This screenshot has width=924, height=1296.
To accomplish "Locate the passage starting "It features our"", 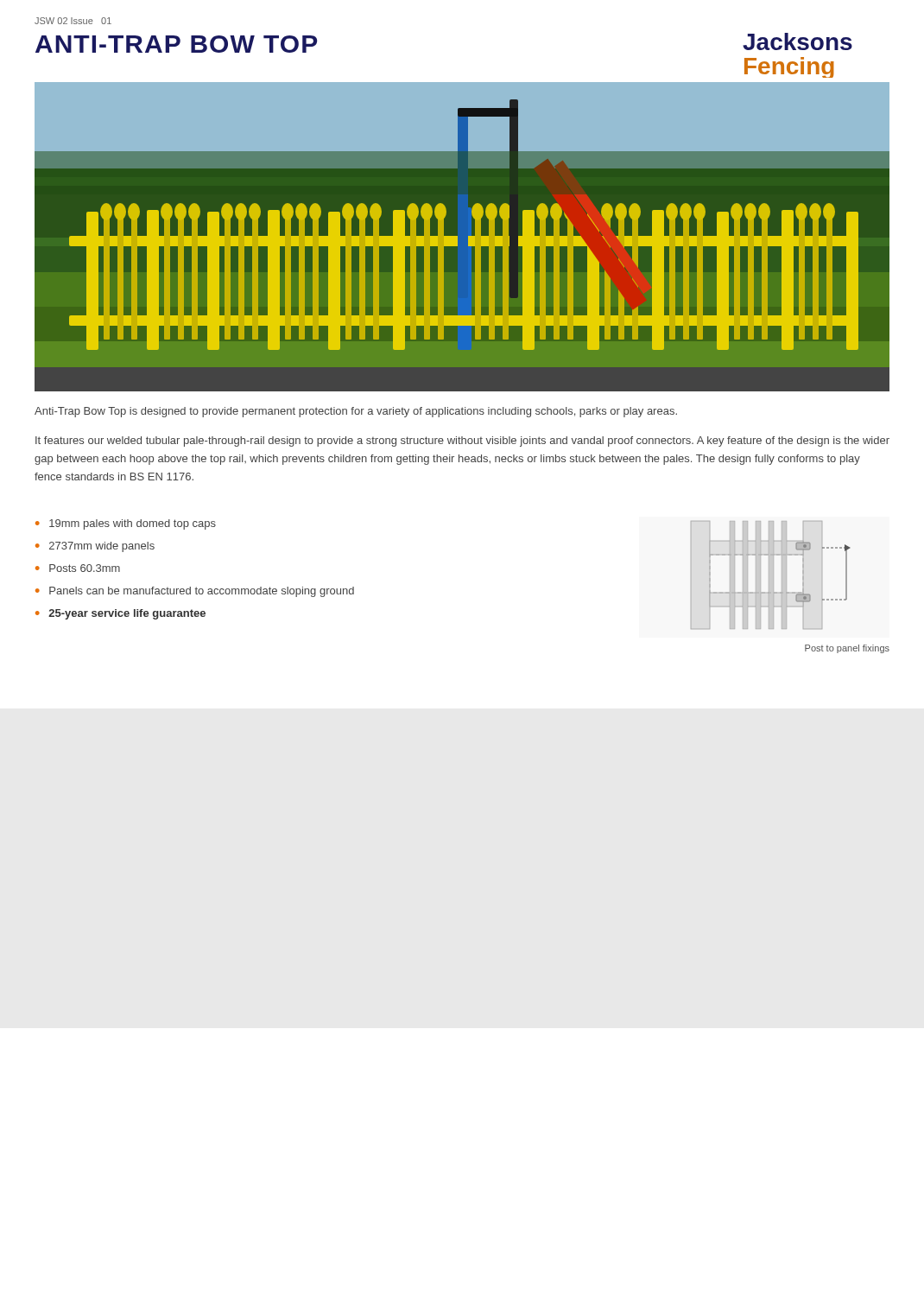I will [462, 458].
